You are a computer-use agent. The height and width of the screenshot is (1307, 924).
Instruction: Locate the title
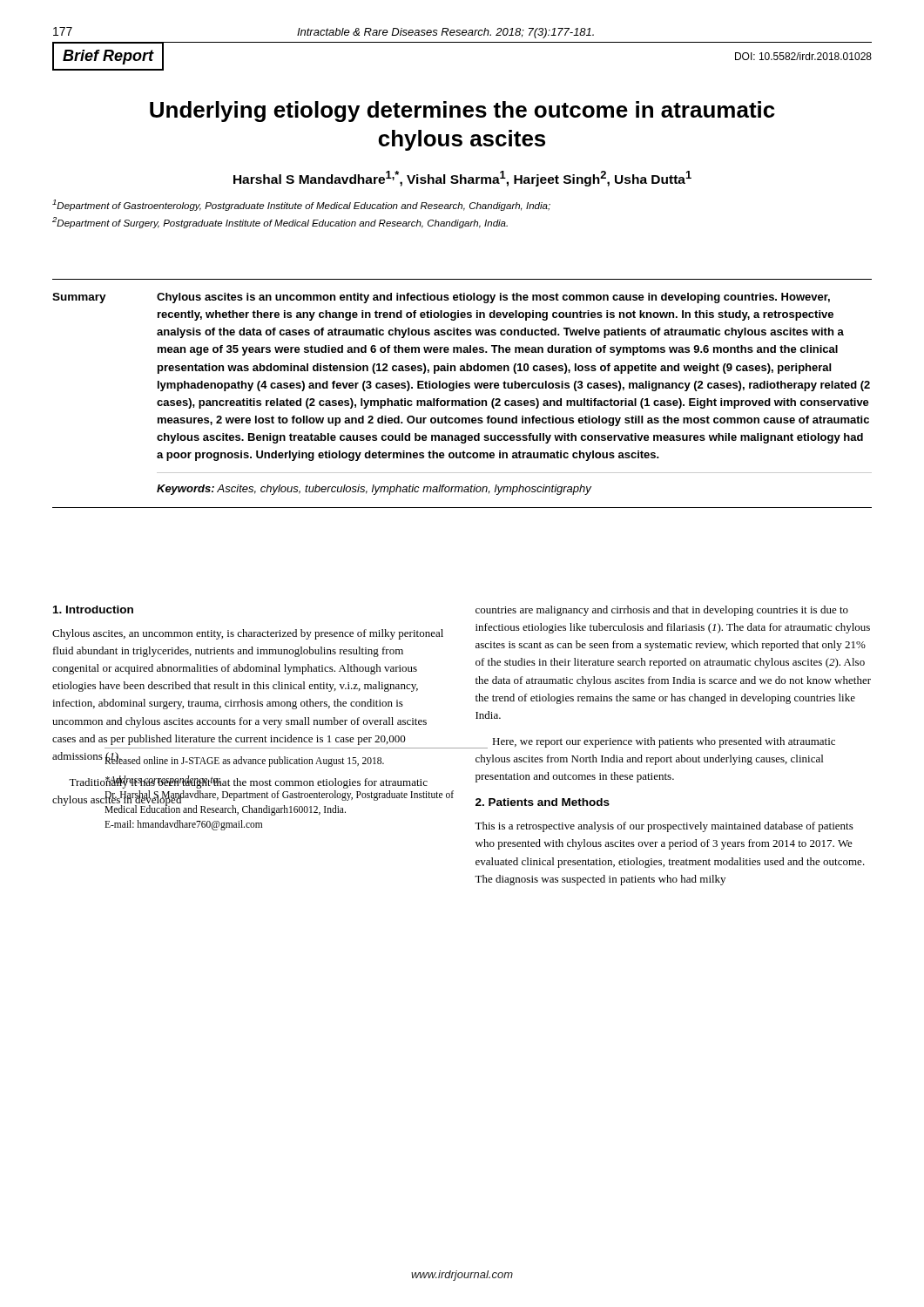[x=462, y=164]
